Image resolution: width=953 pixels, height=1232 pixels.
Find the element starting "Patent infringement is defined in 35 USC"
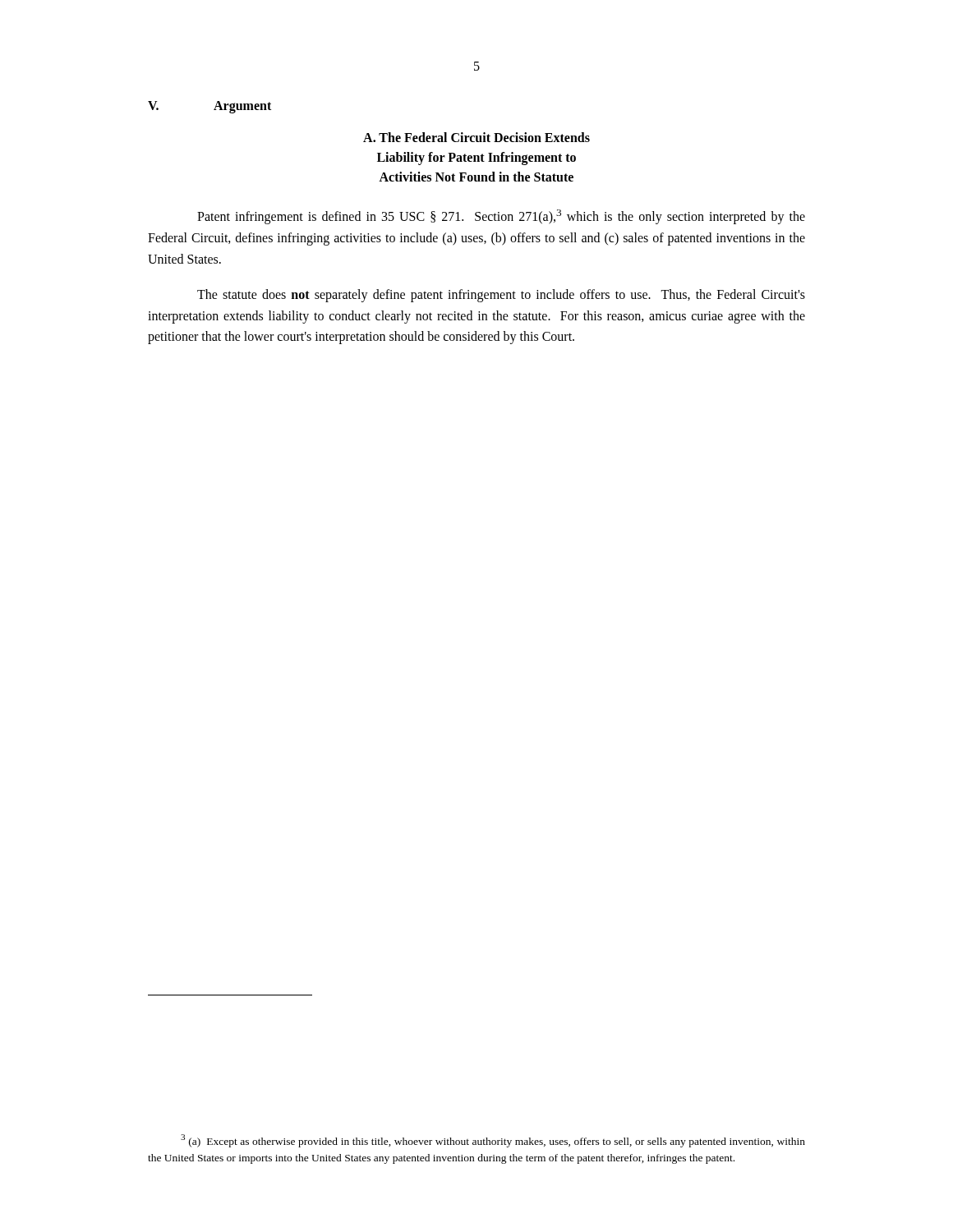476,236
